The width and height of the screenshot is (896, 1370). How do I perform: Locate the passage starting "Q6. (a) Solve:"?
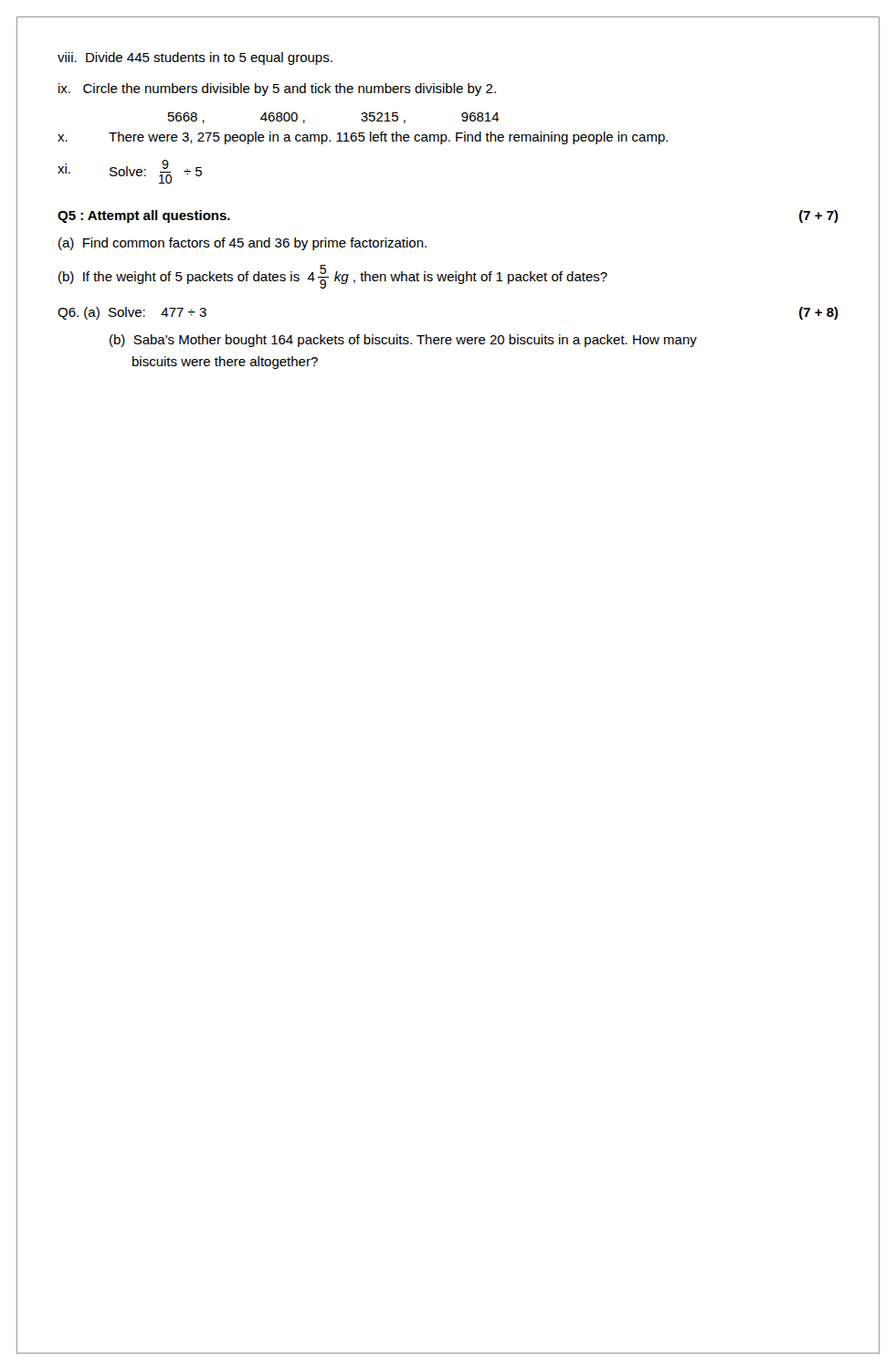coord(94,313)
